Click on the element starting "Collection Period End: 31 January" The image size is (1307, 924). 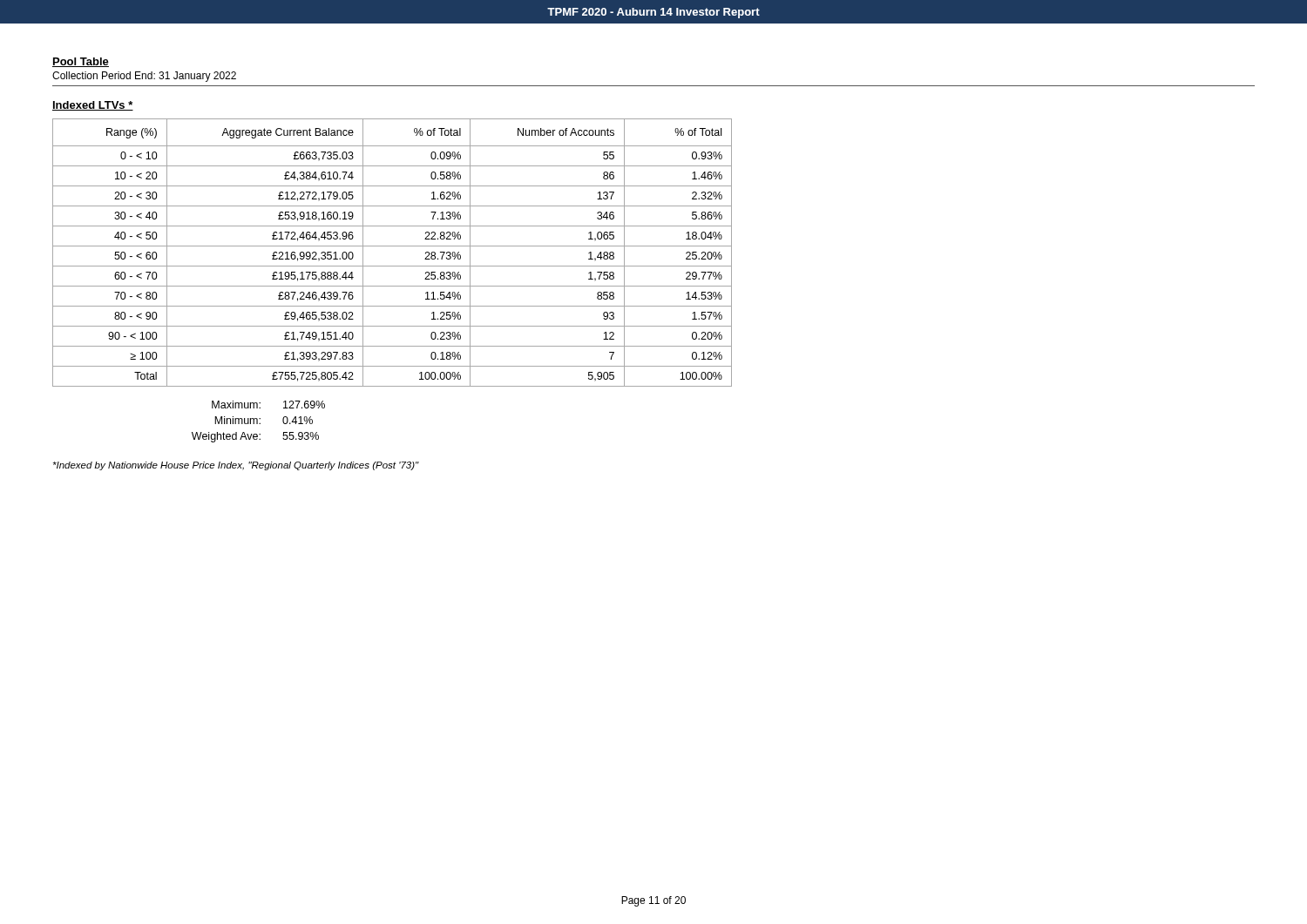144,76
